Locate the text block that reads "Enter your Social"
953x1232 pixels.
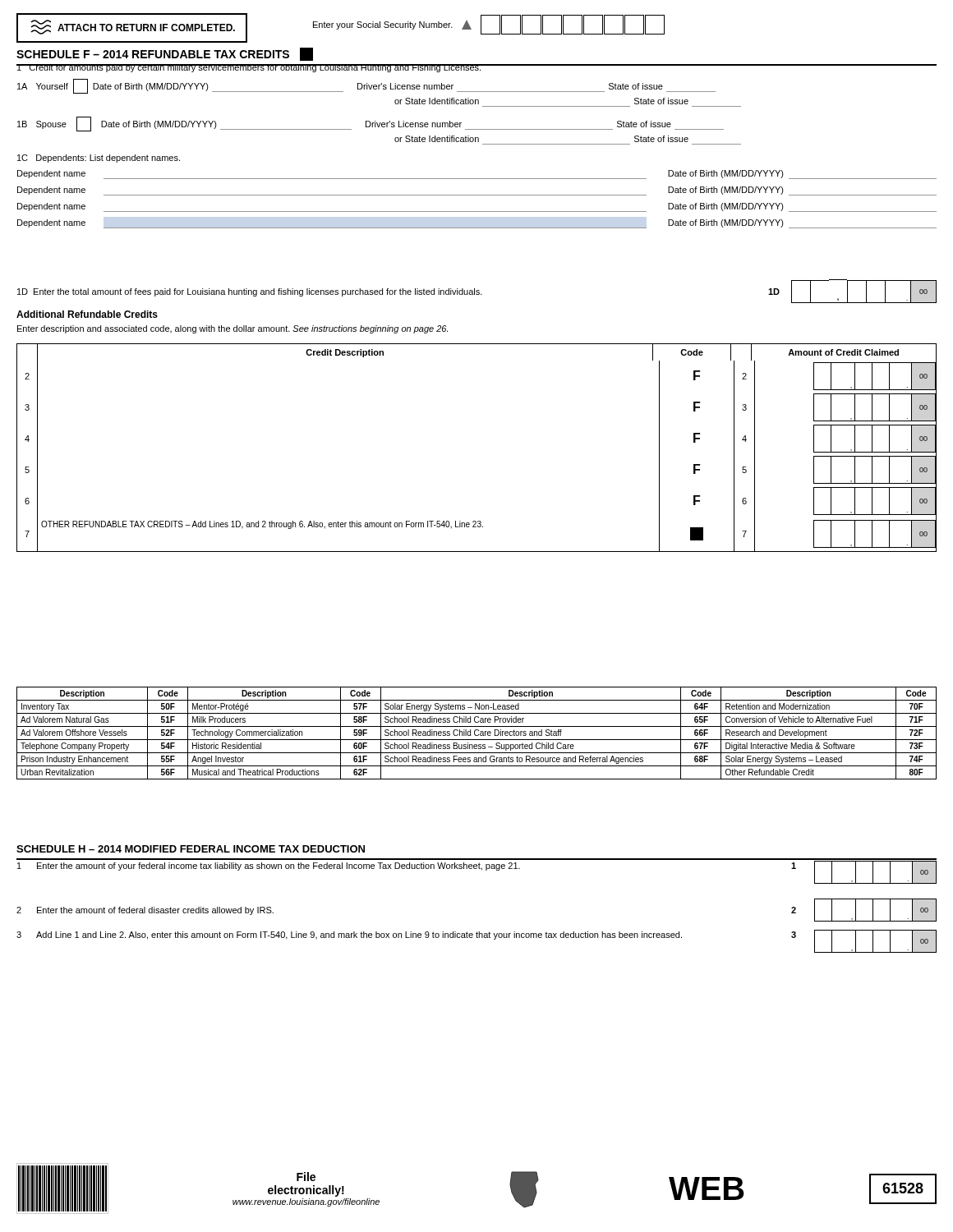point(489,25)
